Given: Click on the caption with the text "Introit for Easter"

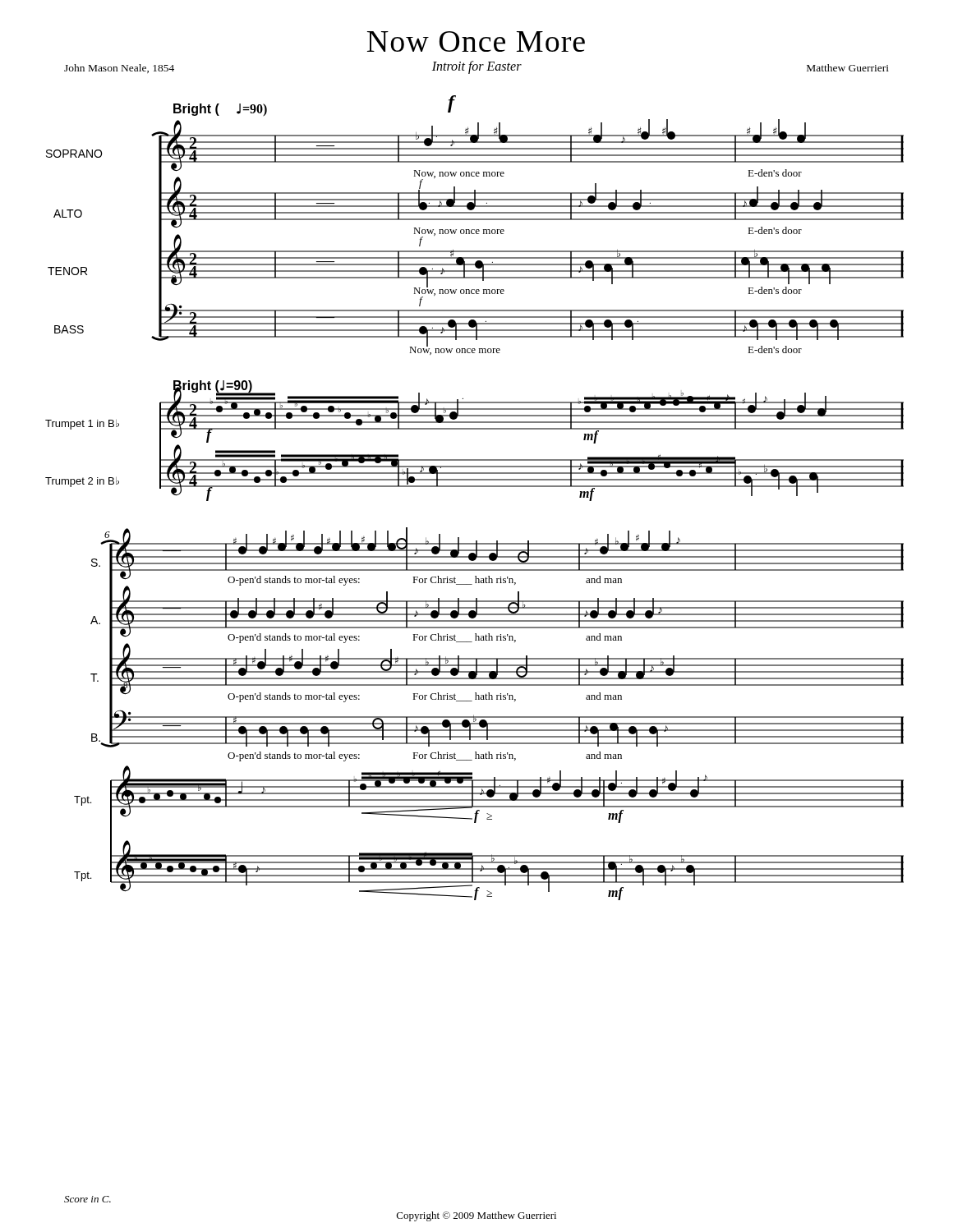Looking at the screenshot, I should click(476, 67).
